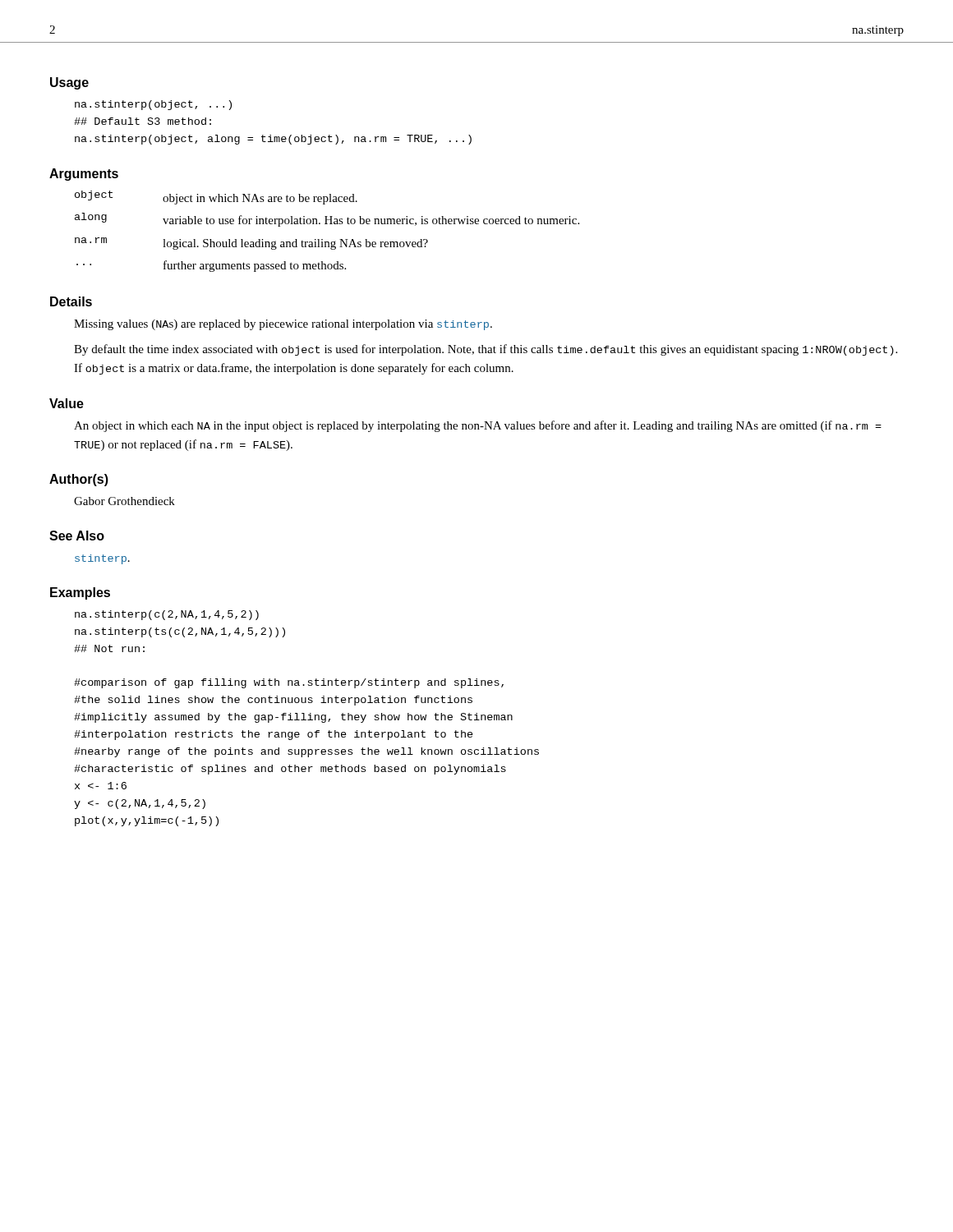953x1232 pixels.
Task: Where does it say "Gabor Grothendieck"?
Action: [x=124, y=501]
